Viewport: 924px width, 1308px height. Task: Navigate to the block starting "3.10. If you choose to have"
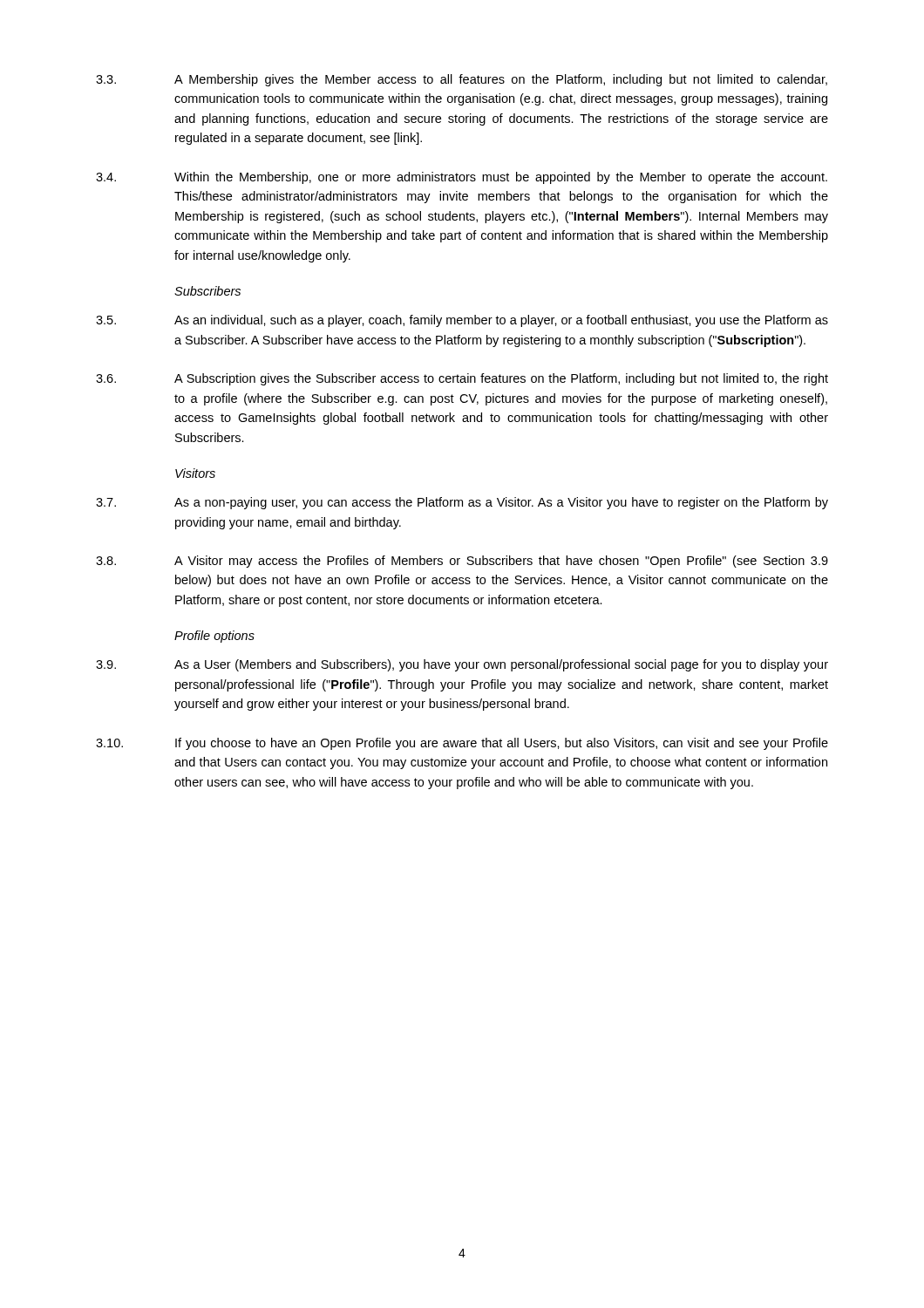click(462, 763)
